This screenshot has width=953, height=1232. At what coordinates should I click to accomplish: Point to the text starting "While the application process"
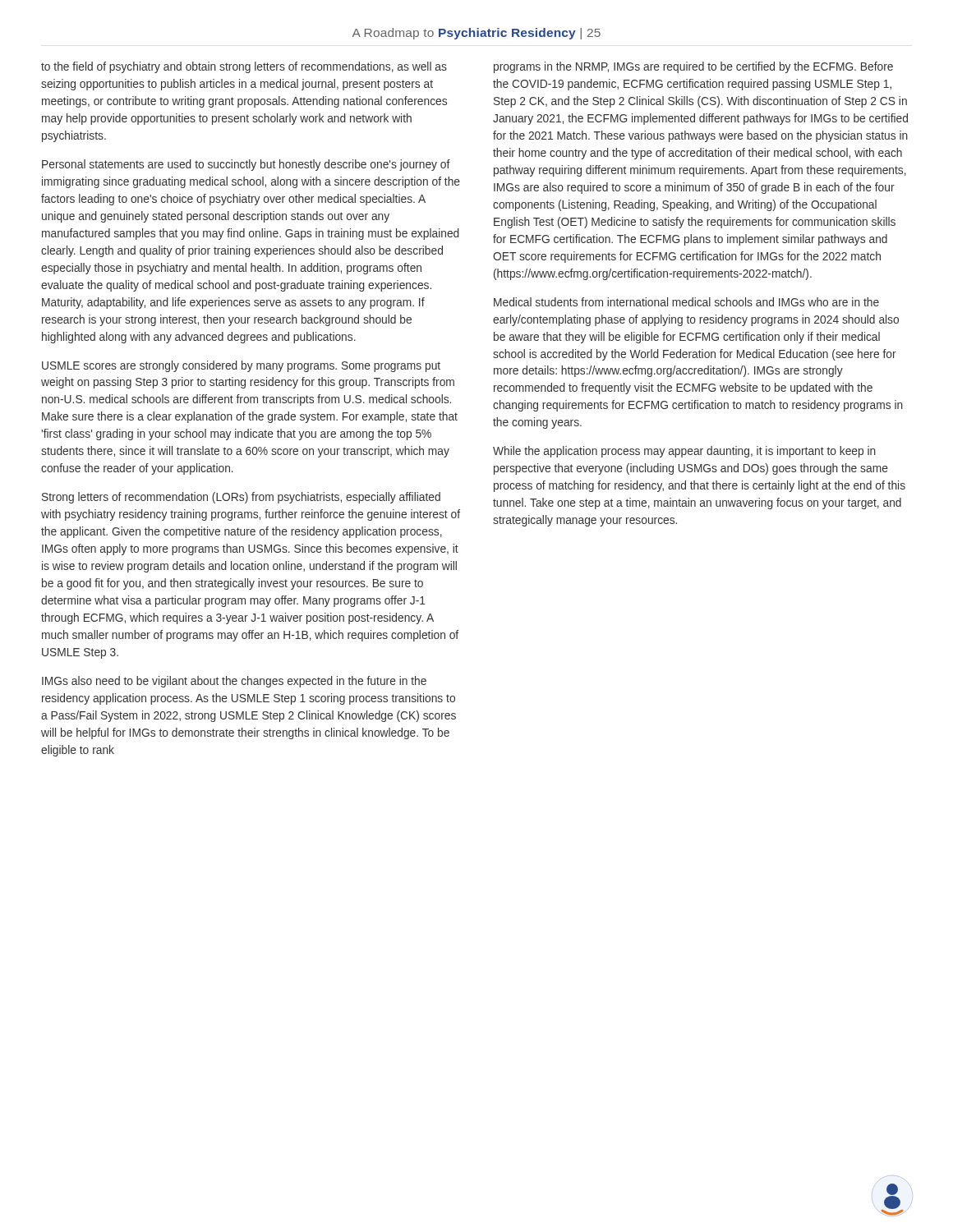(699, 486)
